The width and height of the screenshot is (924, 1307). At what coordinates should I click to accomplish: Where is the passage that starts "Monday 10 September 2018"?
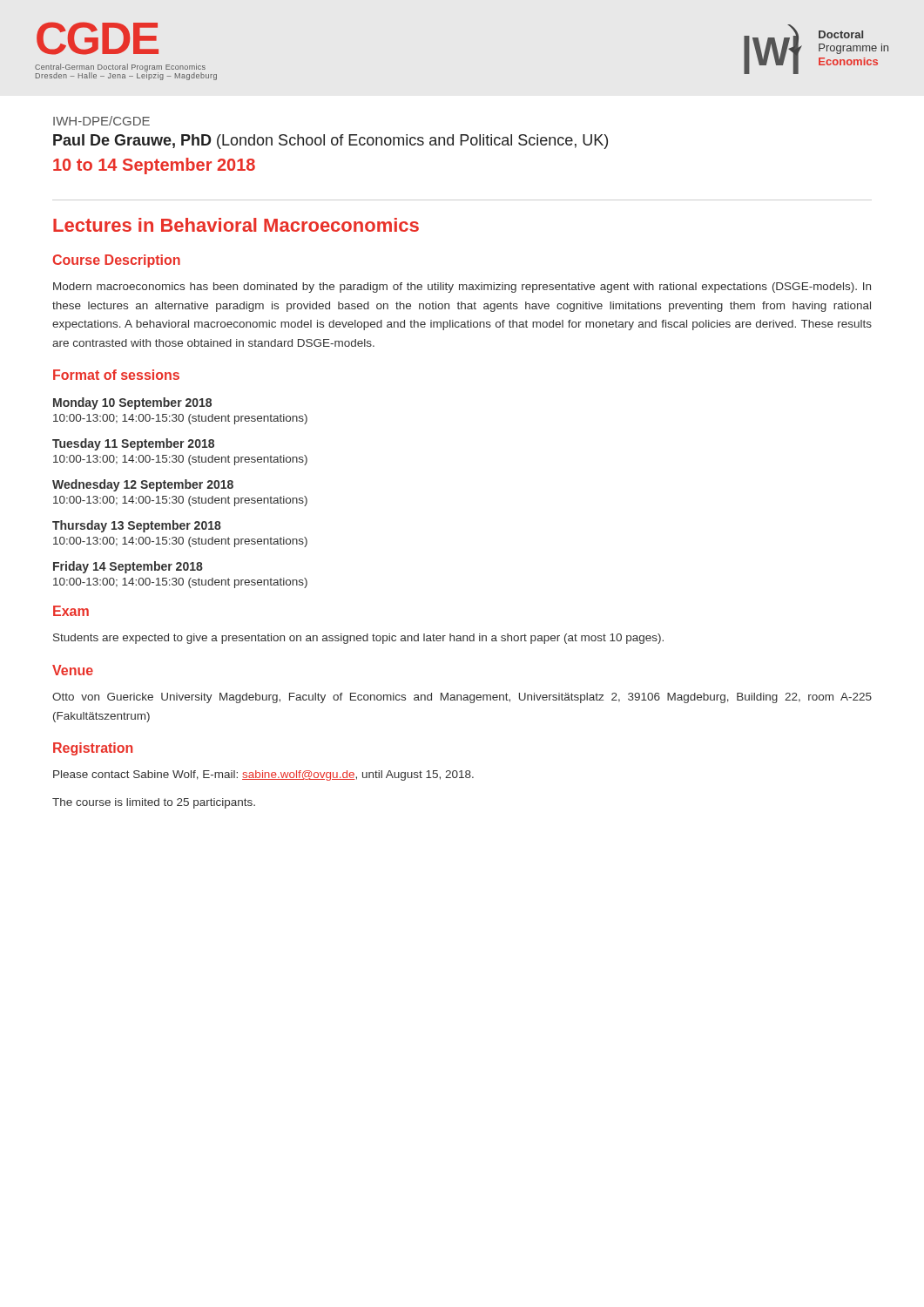(x=132, y=403)
